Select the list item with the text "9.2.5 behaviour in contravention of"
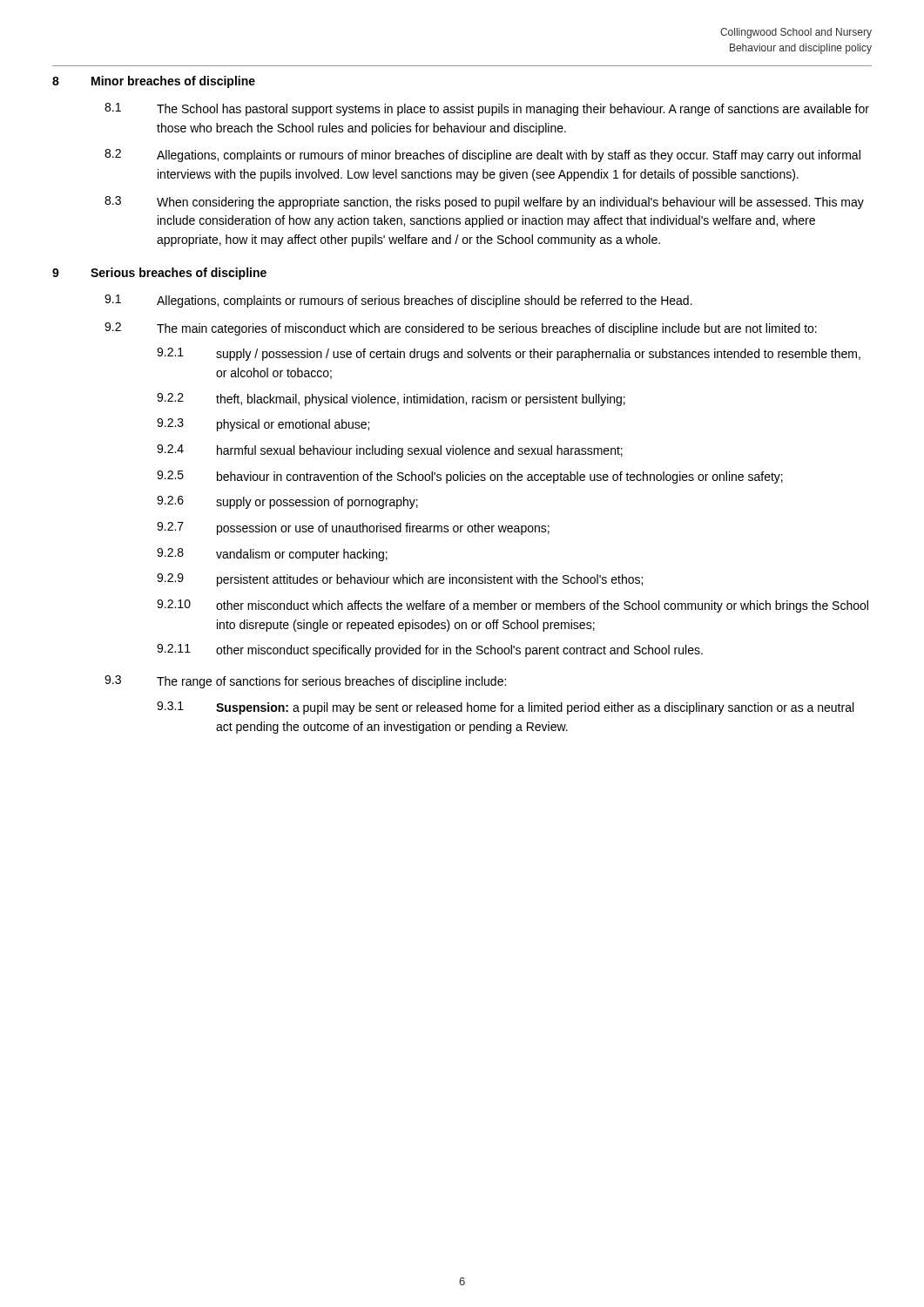The width and height of the screenshot is (924, 1307). pyautogui.click(x=514, y=477)
